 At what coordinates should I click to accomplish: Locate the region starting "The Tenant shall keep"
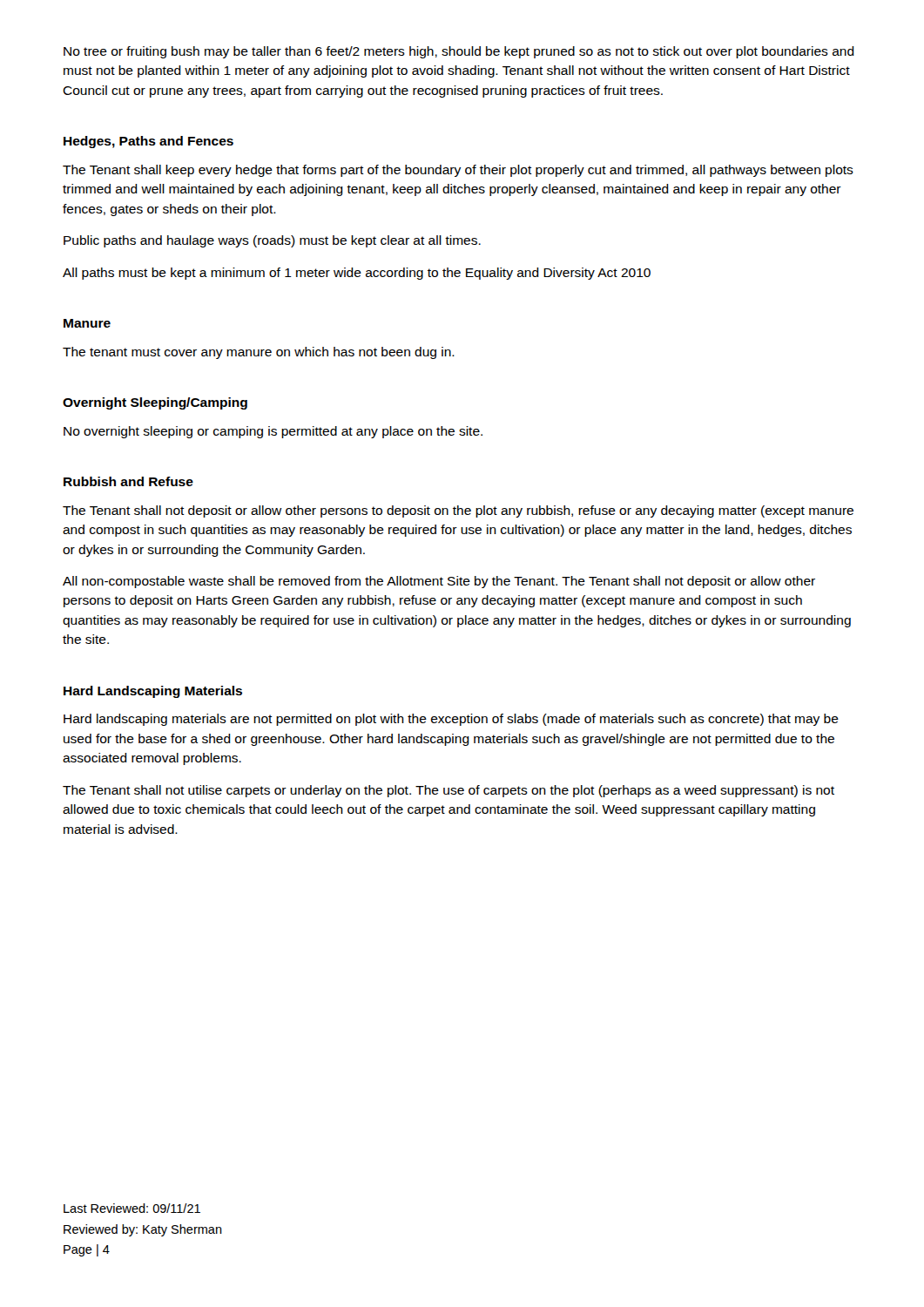pyautogui.click(x=462, y=190)
